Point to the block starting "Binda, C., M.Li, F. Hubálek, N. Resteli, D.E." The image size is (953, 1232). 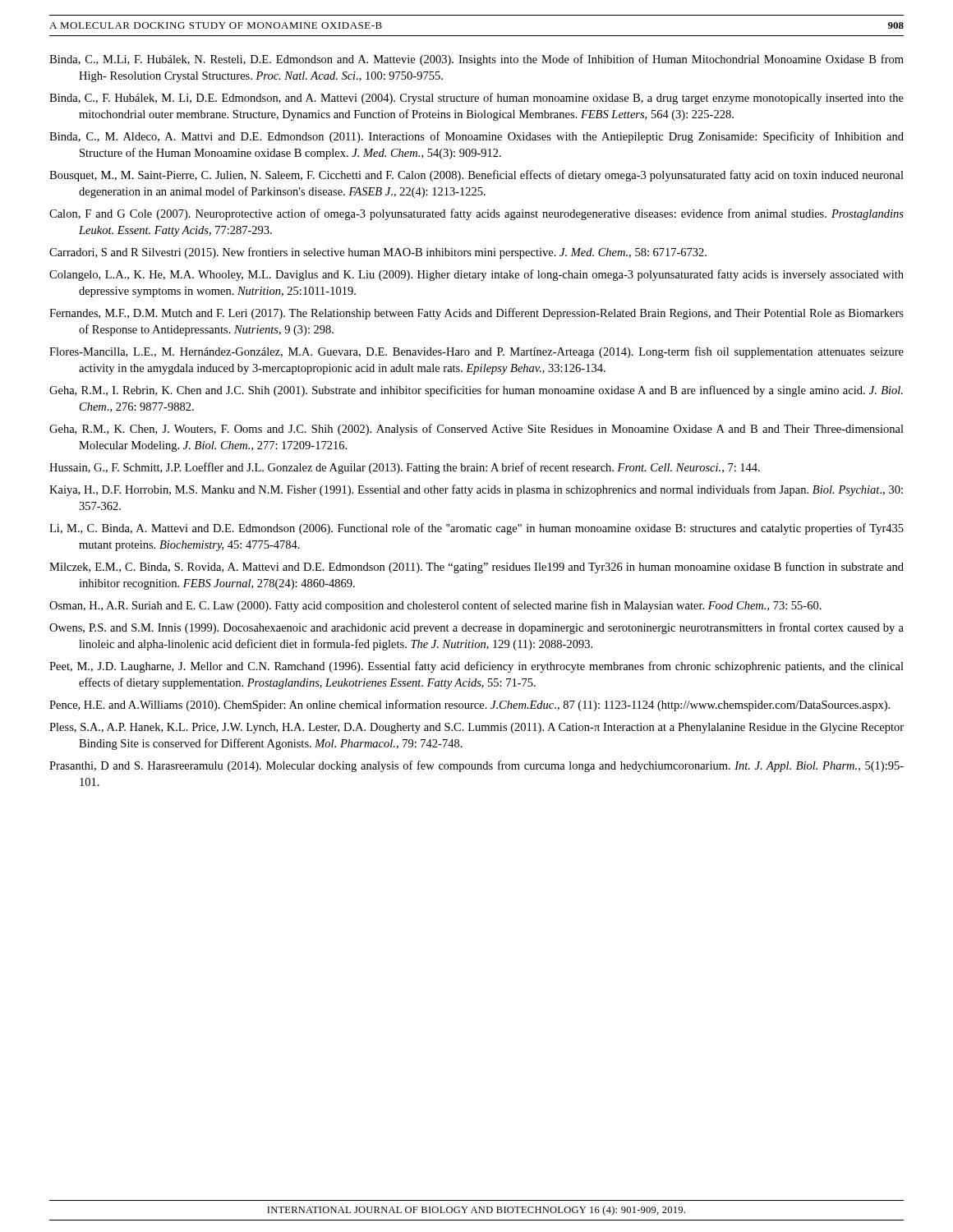pyautogui.click(x=476, y=67)
